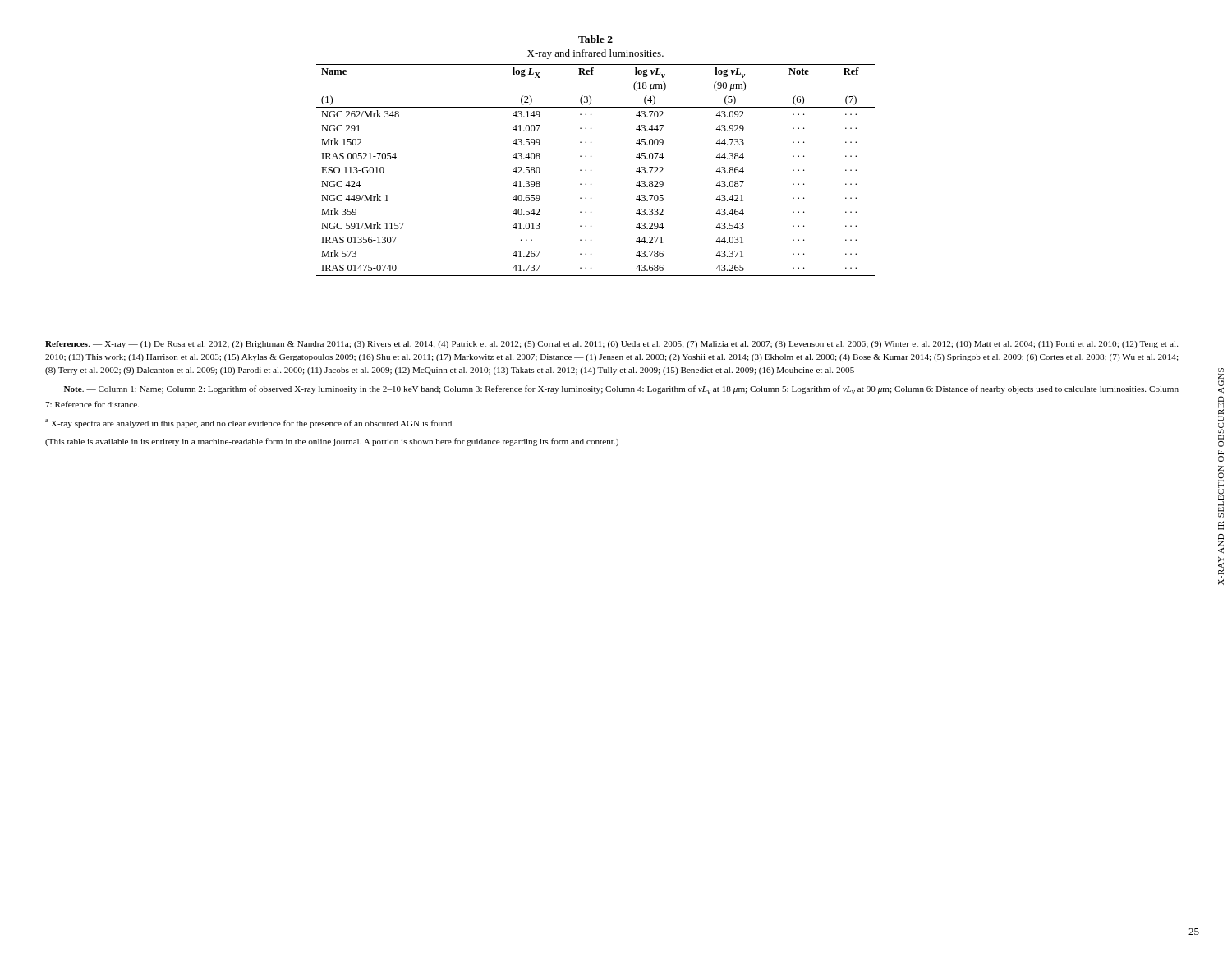The image size is (1232, 953).
Task: Select the element starting "References. — X-ray — (1) De"
Action: click(612, 357)
